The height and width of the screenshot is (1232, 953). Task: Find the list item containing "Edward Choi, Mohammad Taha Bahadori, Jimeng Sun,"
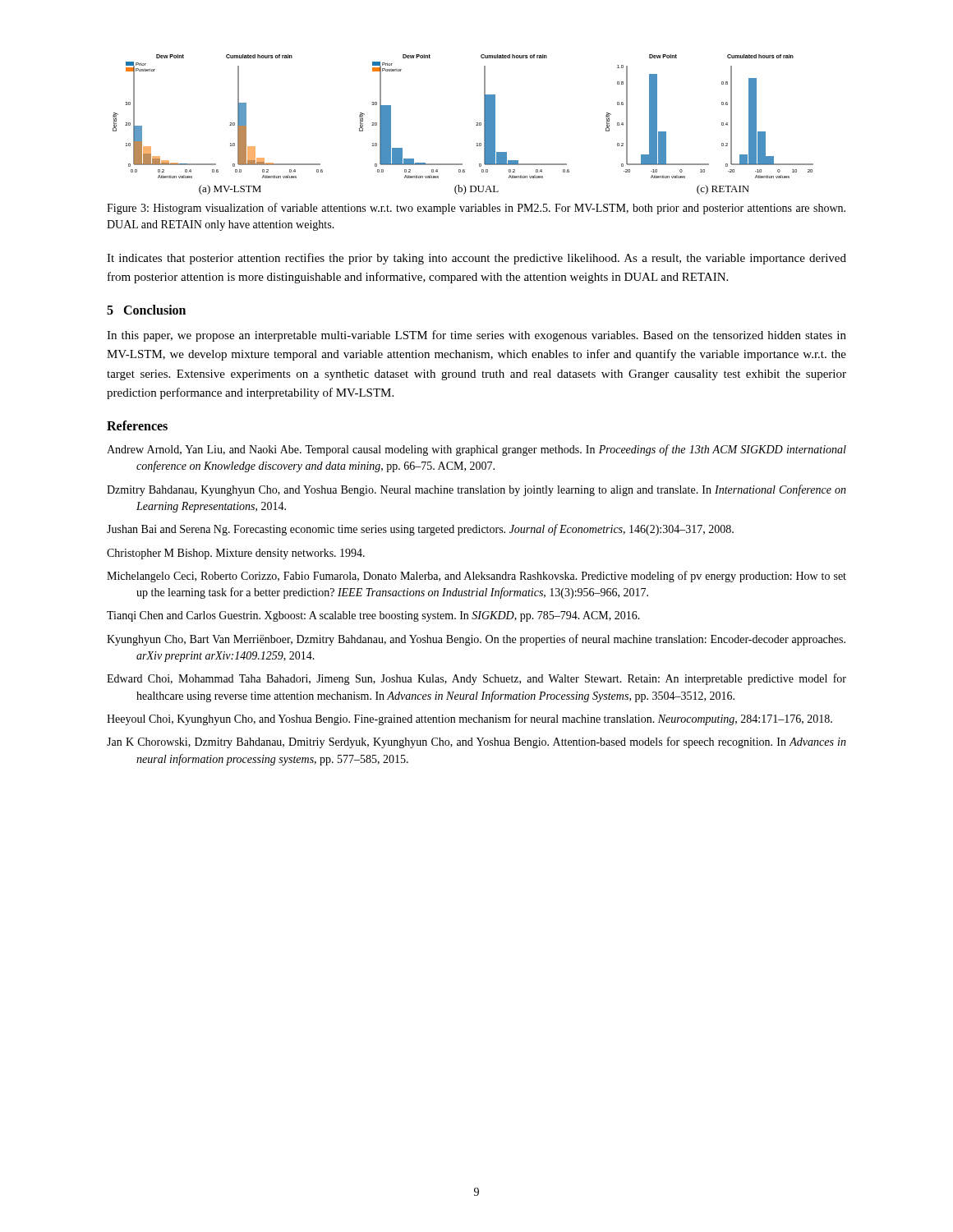point(476,687)
